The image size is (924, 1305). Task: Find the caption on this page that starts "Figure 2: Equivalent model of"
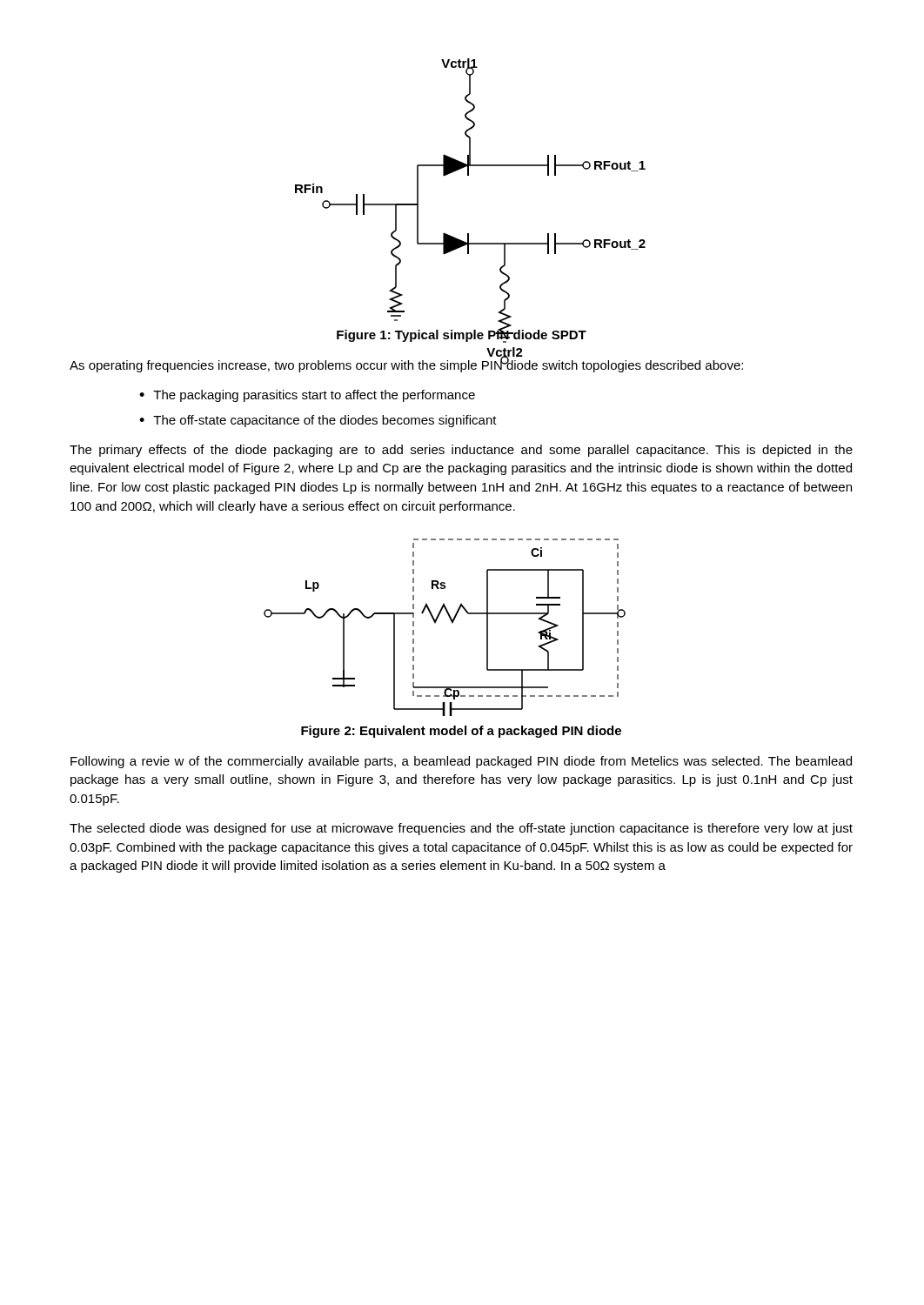click(x=461, y=730)
